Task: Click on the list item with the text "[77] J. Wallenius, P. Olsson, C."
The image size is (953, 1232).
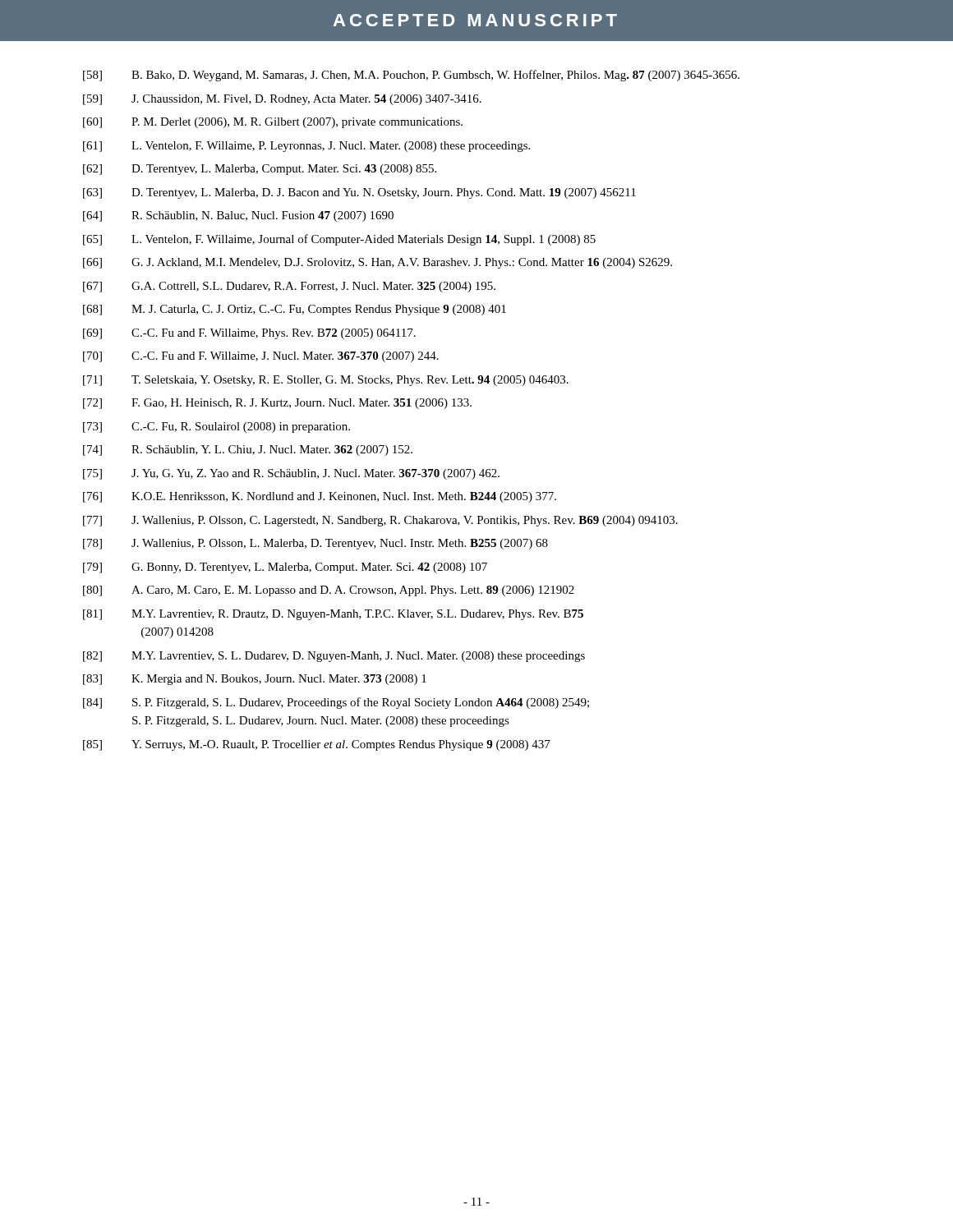Action: point(476,520)
